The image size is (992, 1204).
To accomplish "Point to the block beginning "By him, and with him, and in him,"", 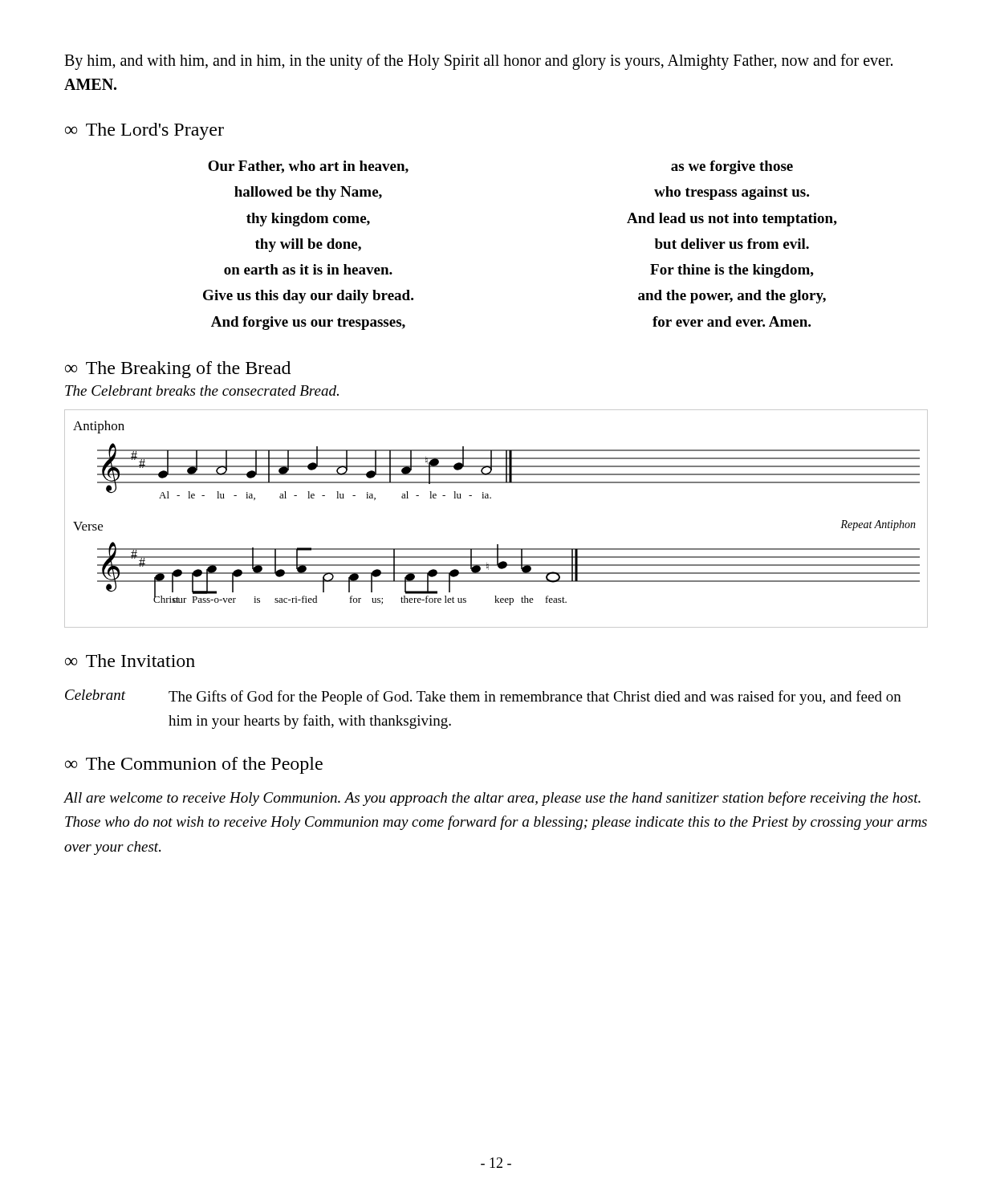I will click(x=479, y=72).
